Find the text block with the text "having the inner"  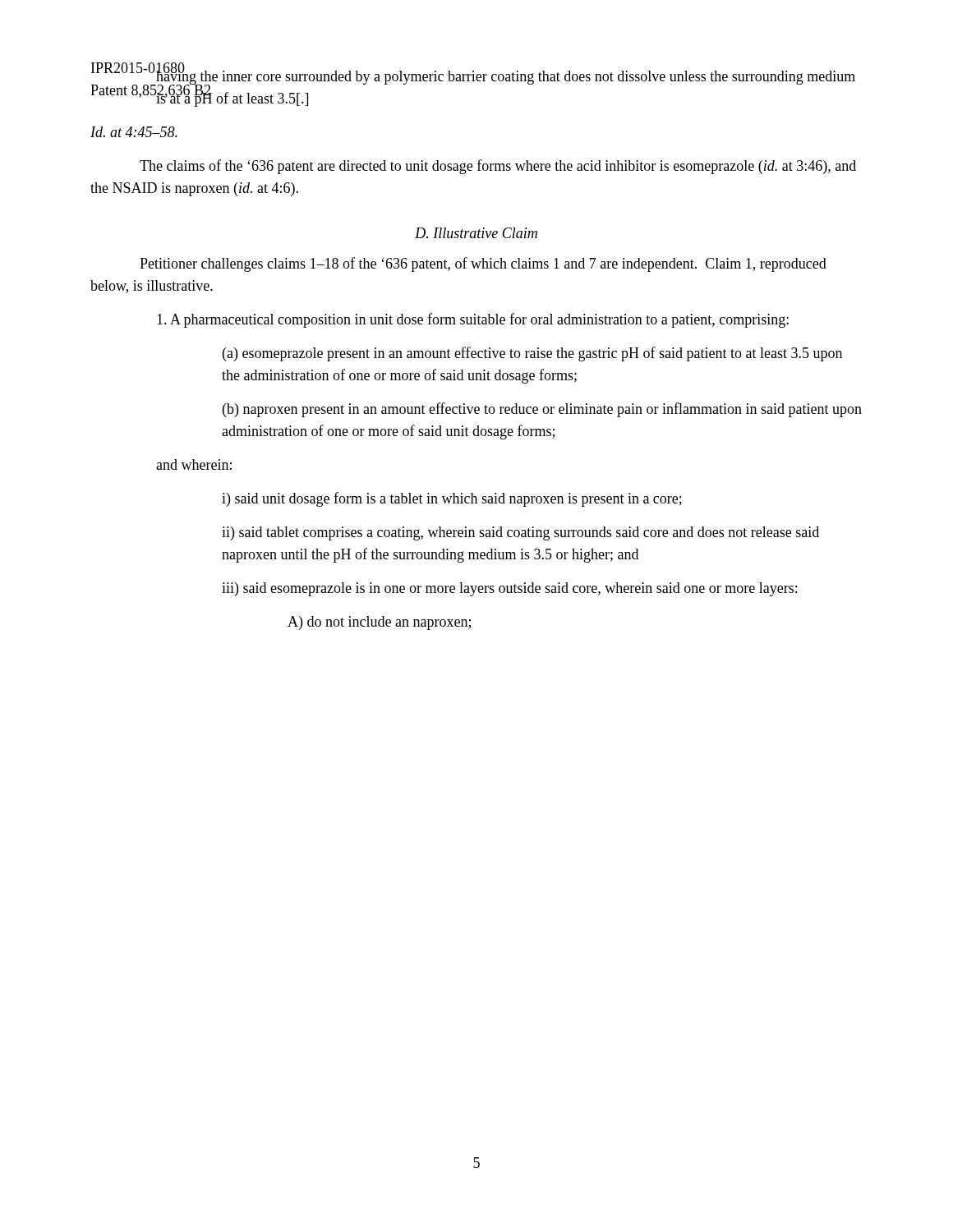506,87
